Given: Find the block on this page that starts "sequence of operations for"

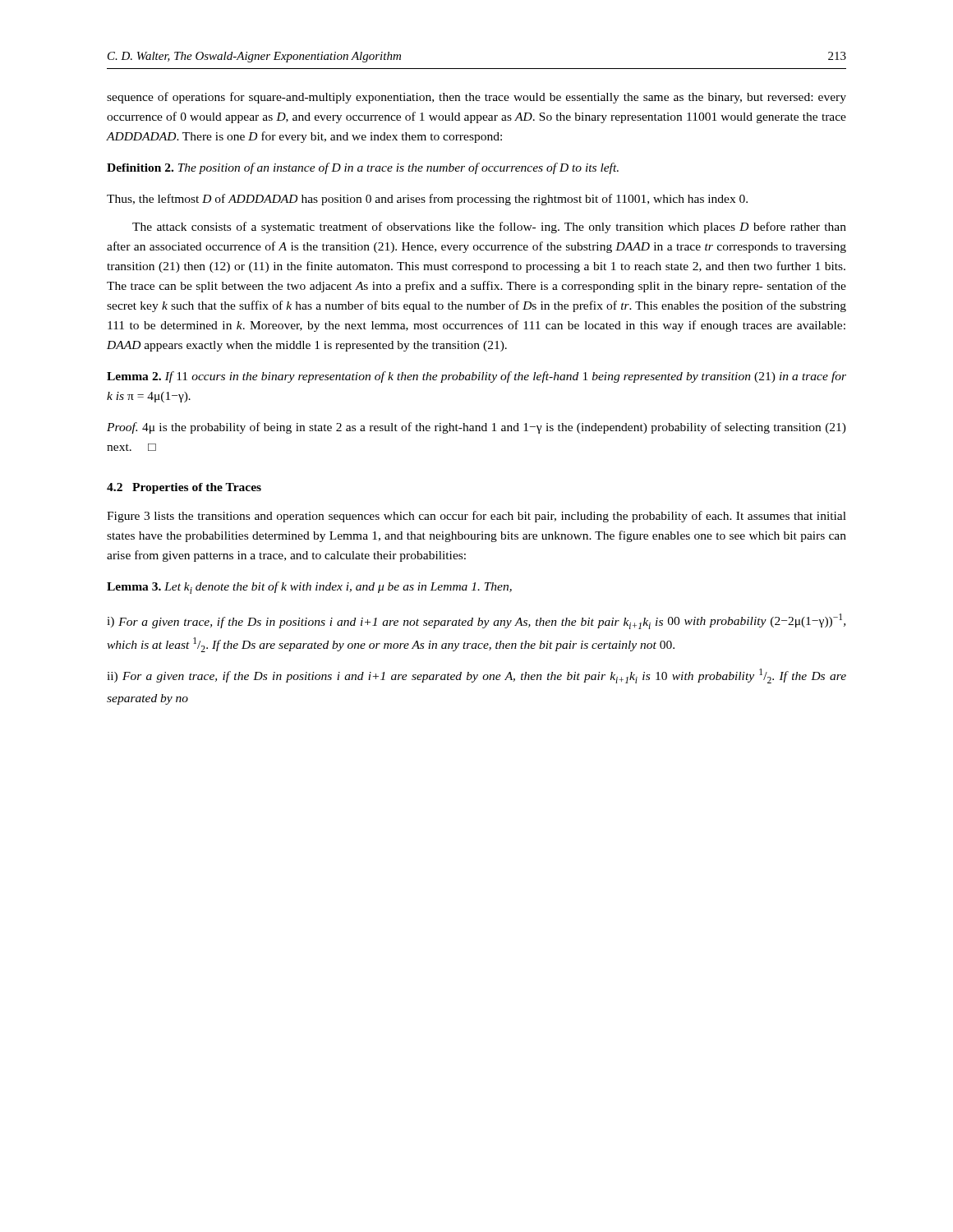Looking at the screenshot, I should click(476, 117).
